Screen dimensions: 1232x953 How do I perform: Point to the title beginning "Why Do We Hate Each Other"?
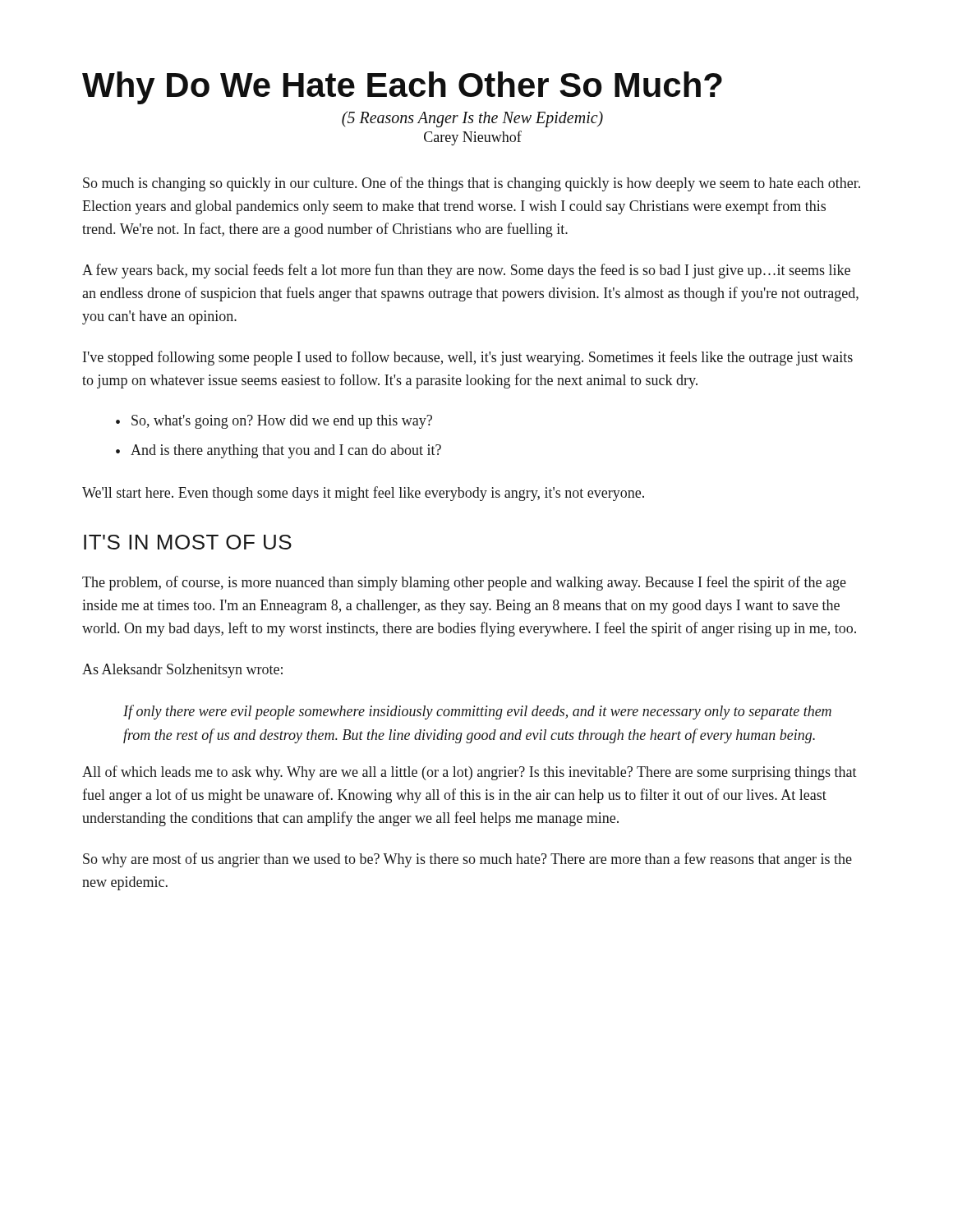(x=403, y=85)
